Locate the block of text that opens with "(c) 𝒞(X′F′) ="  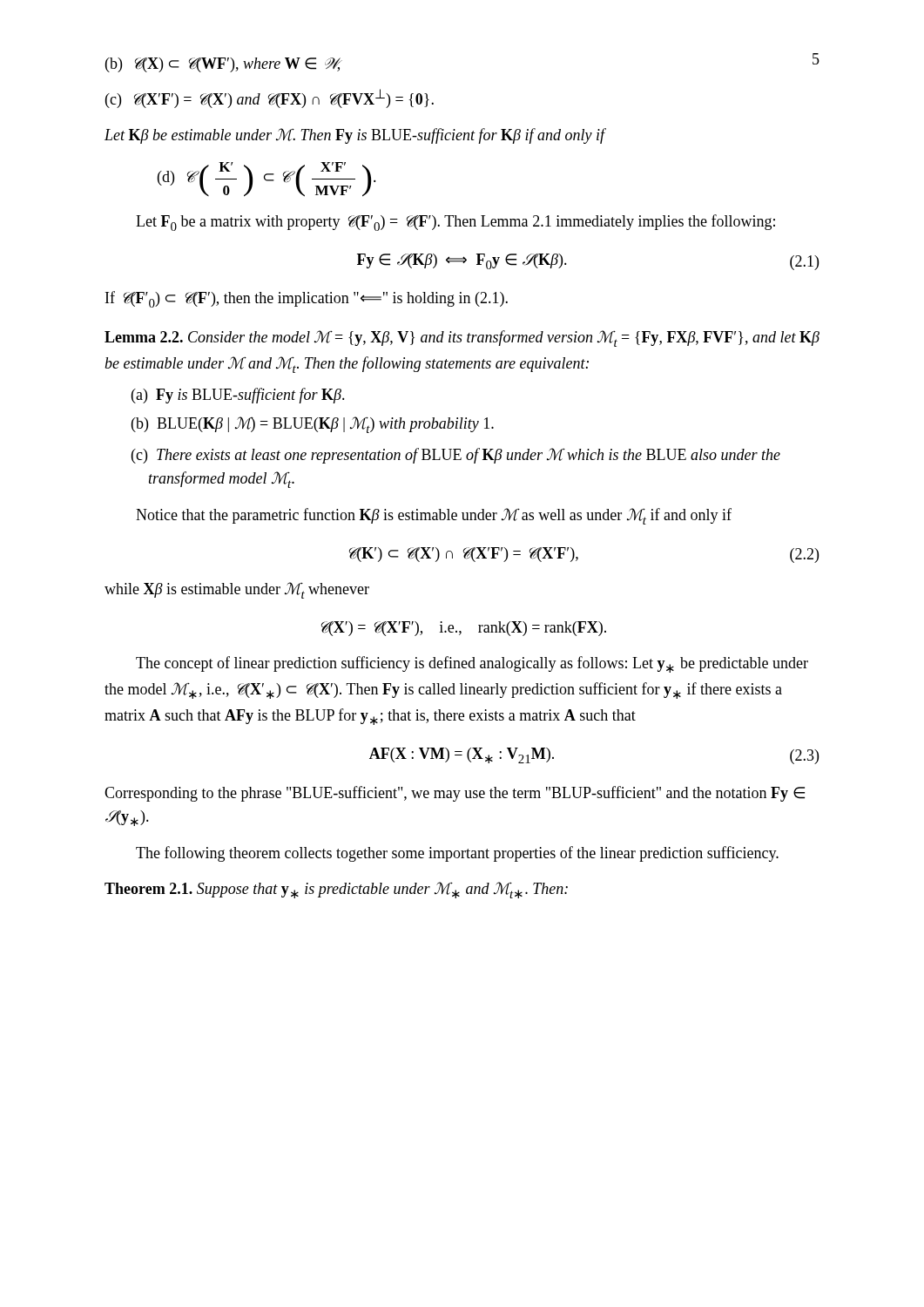pyautogui.click(x=269, y=98)
